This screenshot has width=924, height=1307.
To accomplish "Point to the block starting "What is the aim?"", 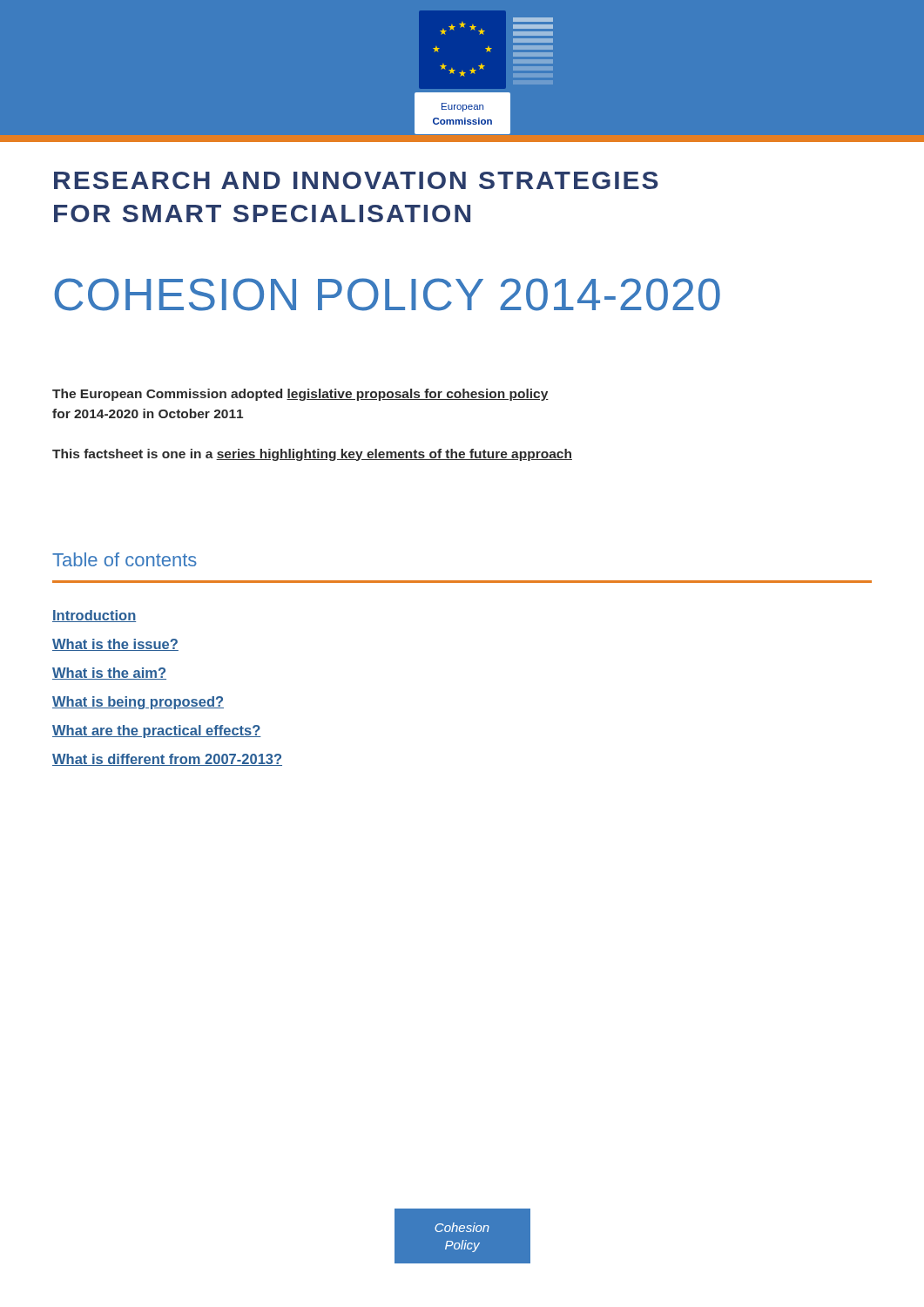I will tap(109, 674).
